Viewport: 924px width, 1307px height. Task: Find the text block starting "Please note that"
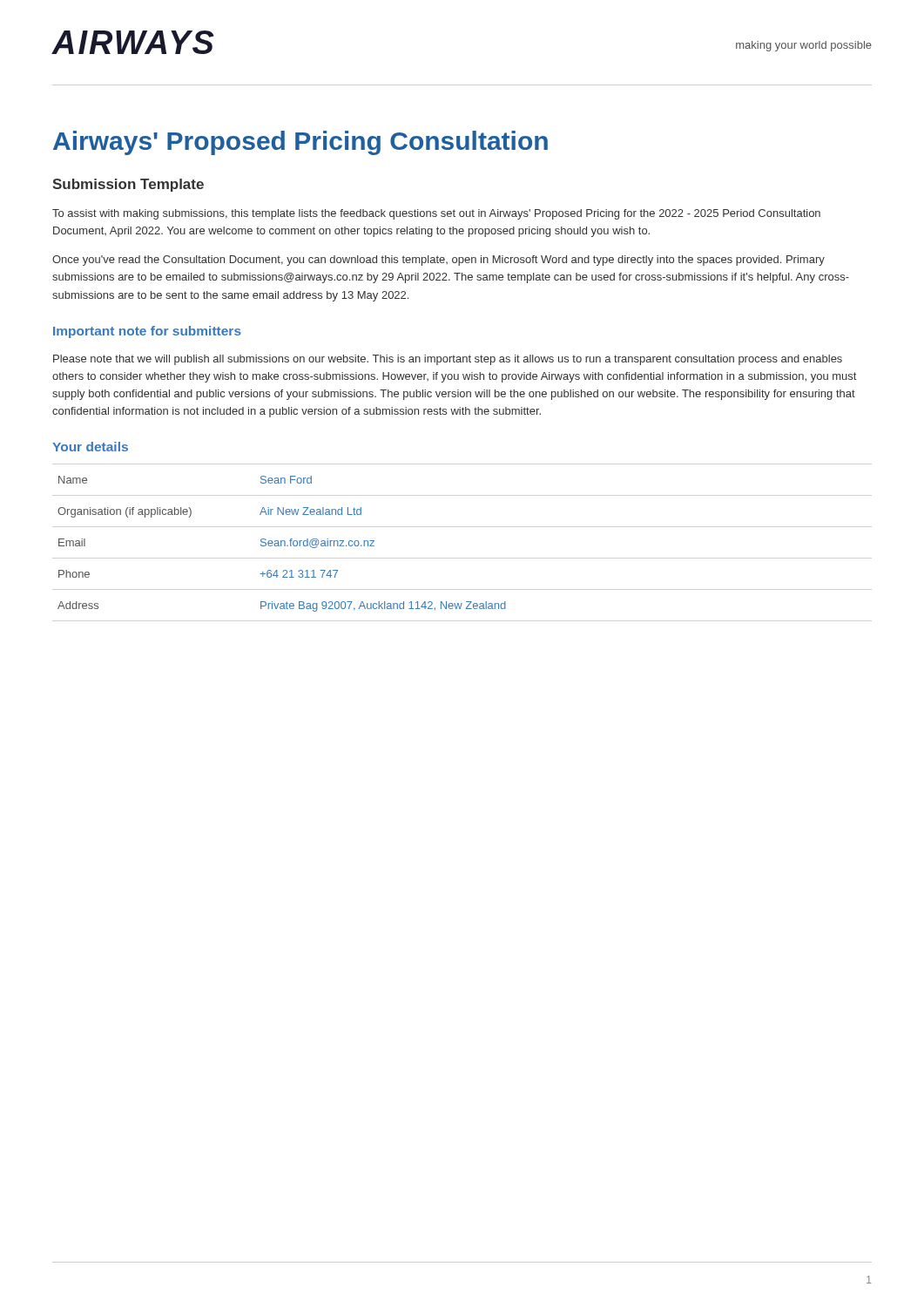[x=462, y=385]
